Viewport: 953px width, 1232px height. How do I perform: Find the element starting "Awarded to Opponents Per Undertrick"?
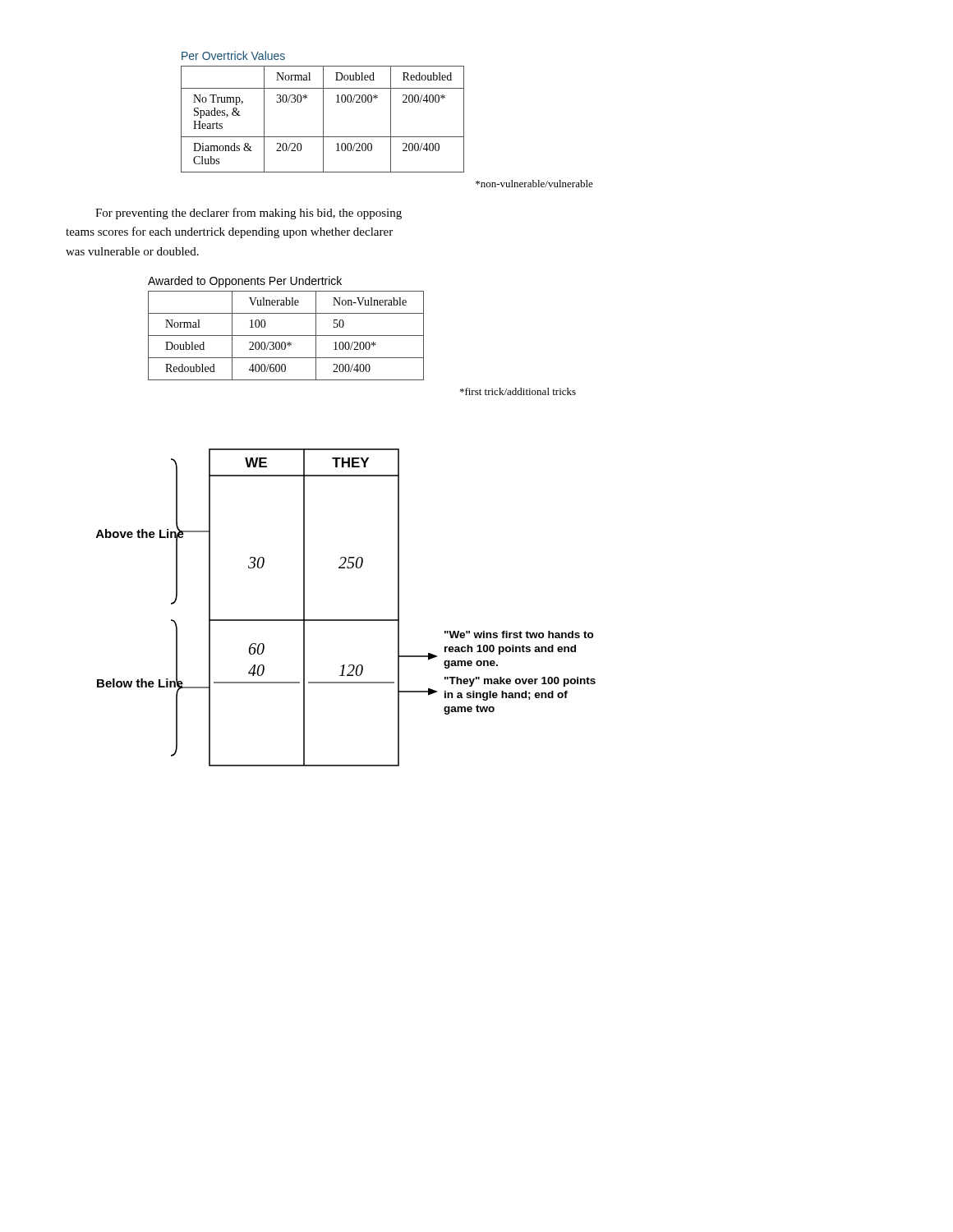245,281
